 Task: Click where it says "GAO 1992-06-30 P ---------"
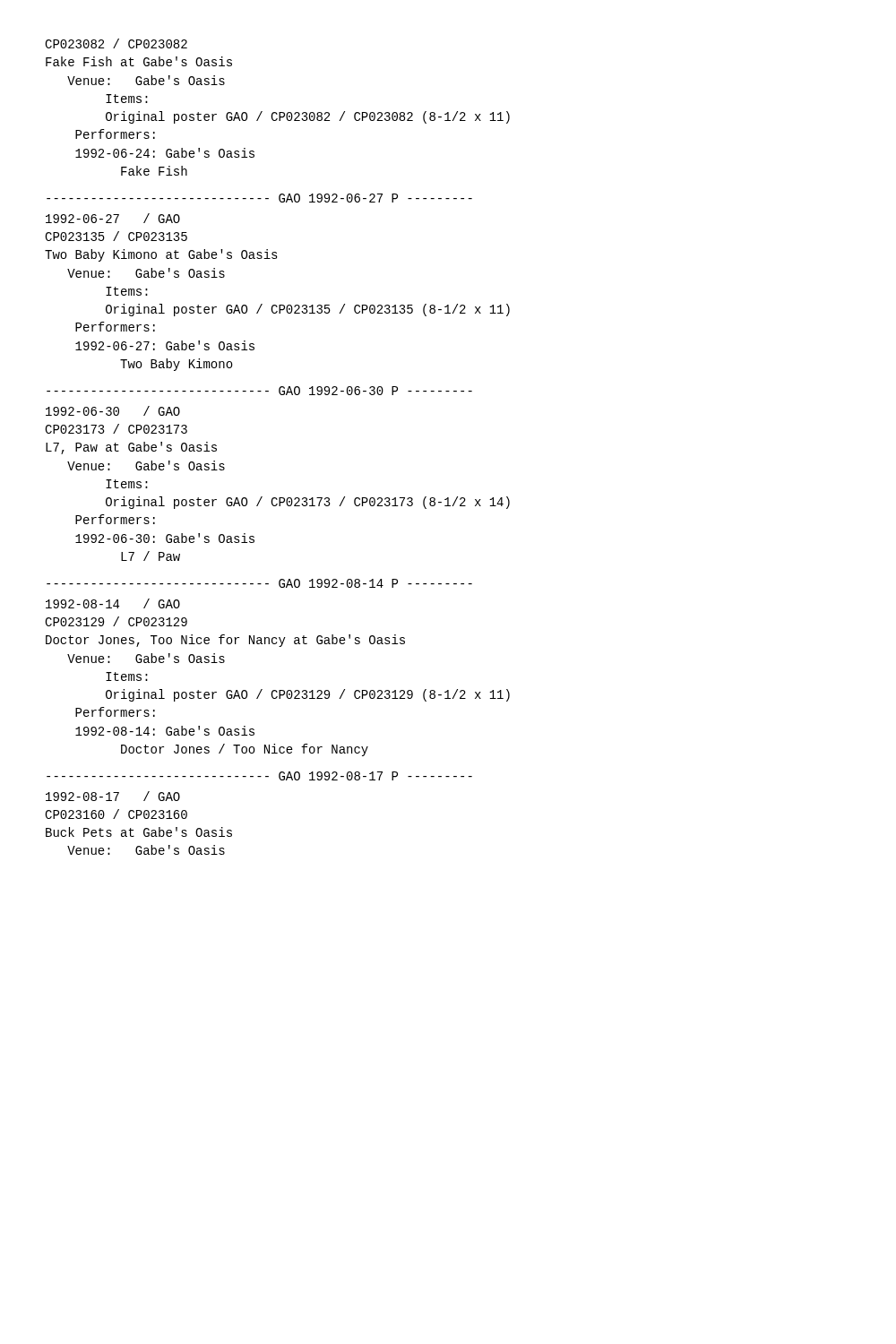259,392
